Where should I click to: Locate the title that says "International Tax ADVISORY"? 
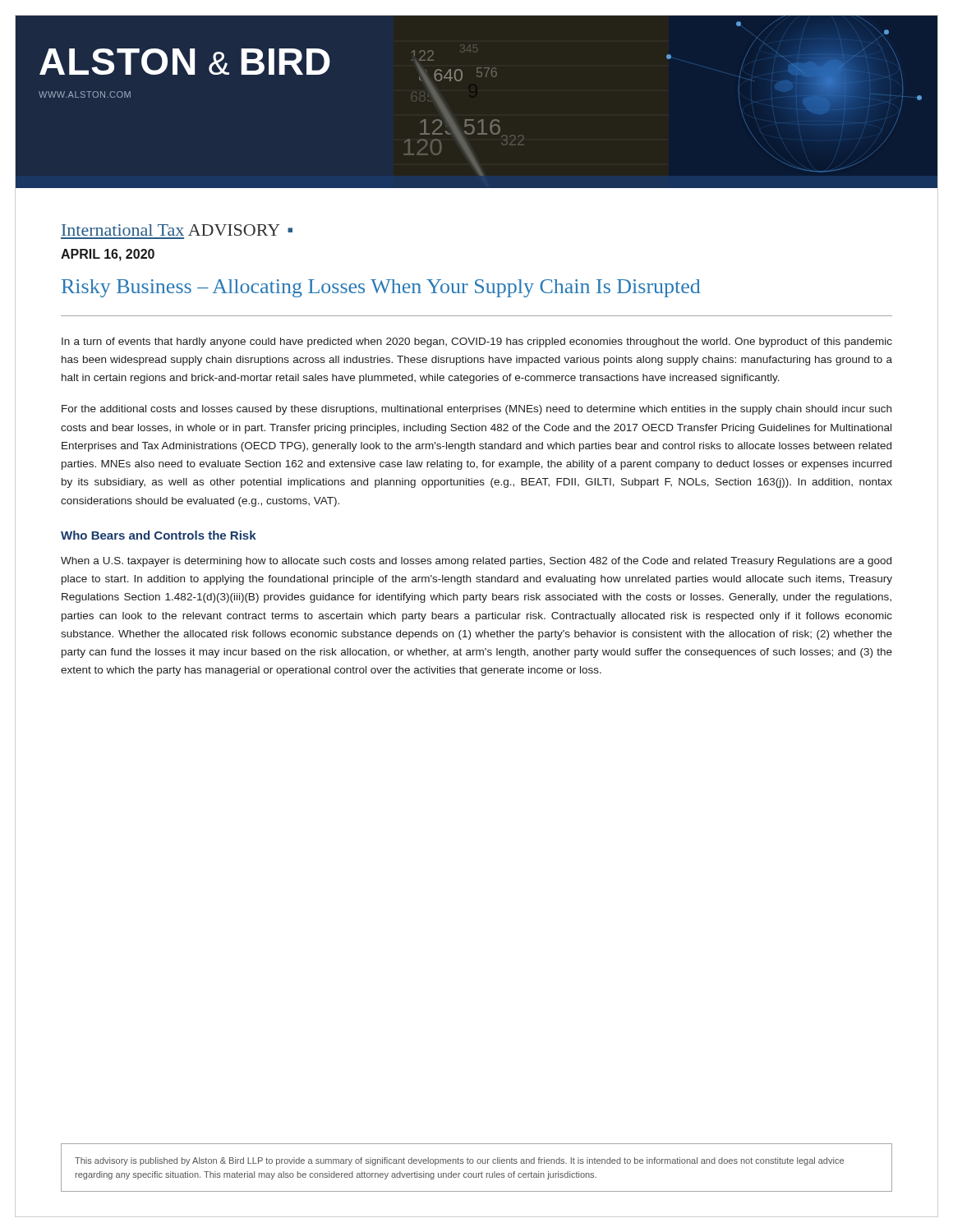point(177,230)
